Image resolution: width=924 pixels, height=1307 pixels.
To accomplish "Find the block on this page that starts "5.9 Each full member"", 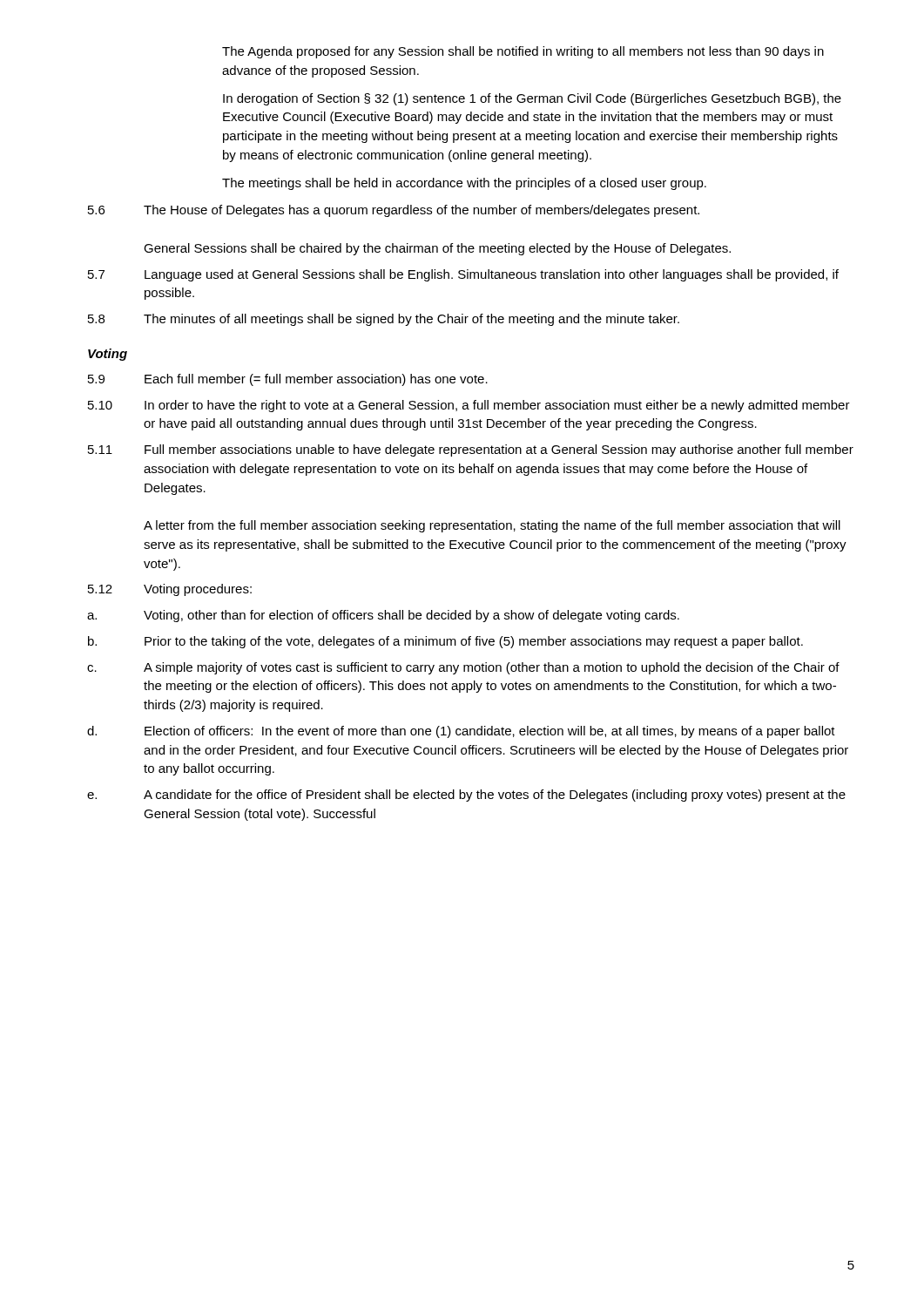I will 471,379.
